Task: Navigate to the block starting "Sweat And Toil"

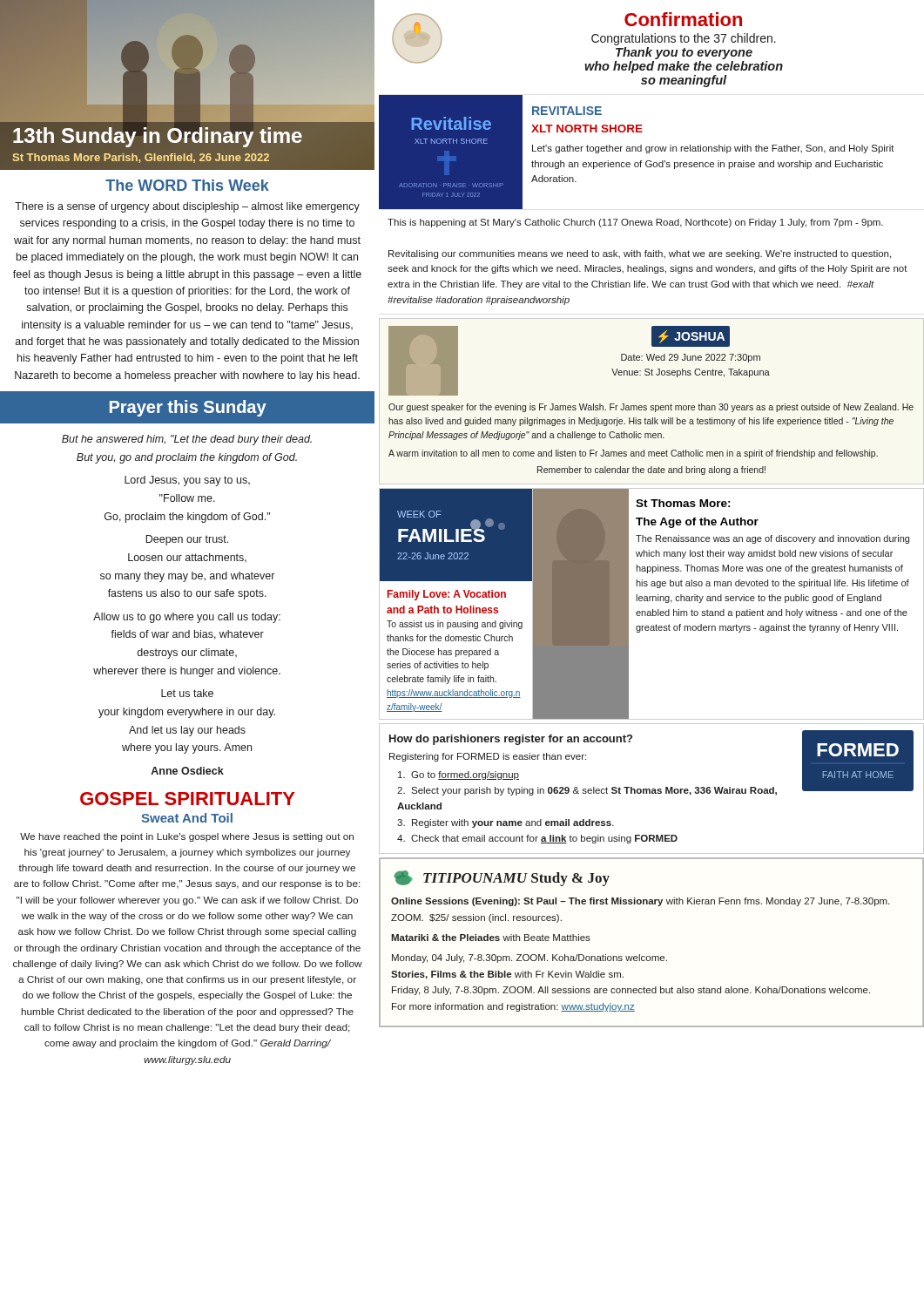Action: tap(187, 817)
